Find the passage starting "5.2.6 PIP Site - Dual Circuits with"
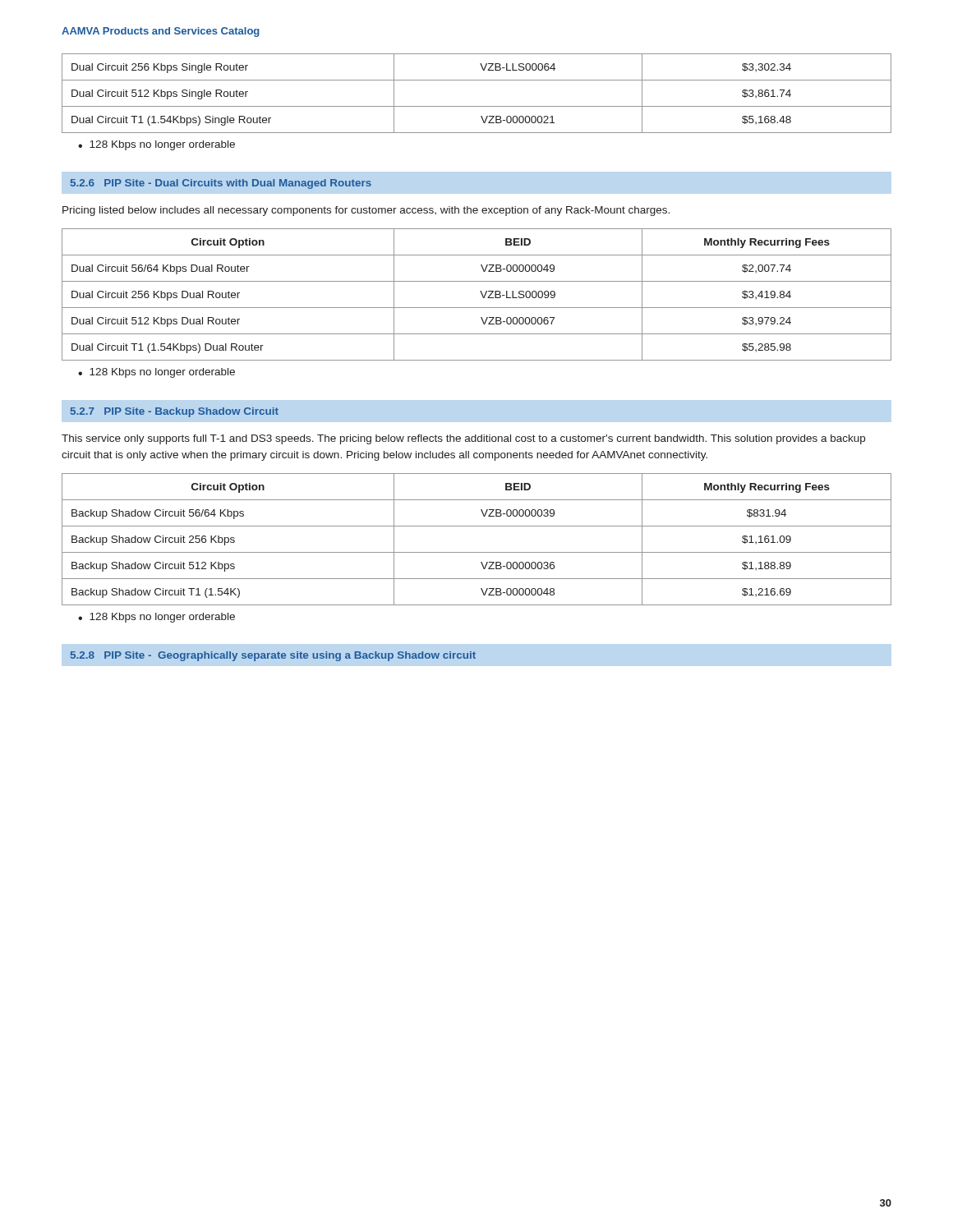 221,183
